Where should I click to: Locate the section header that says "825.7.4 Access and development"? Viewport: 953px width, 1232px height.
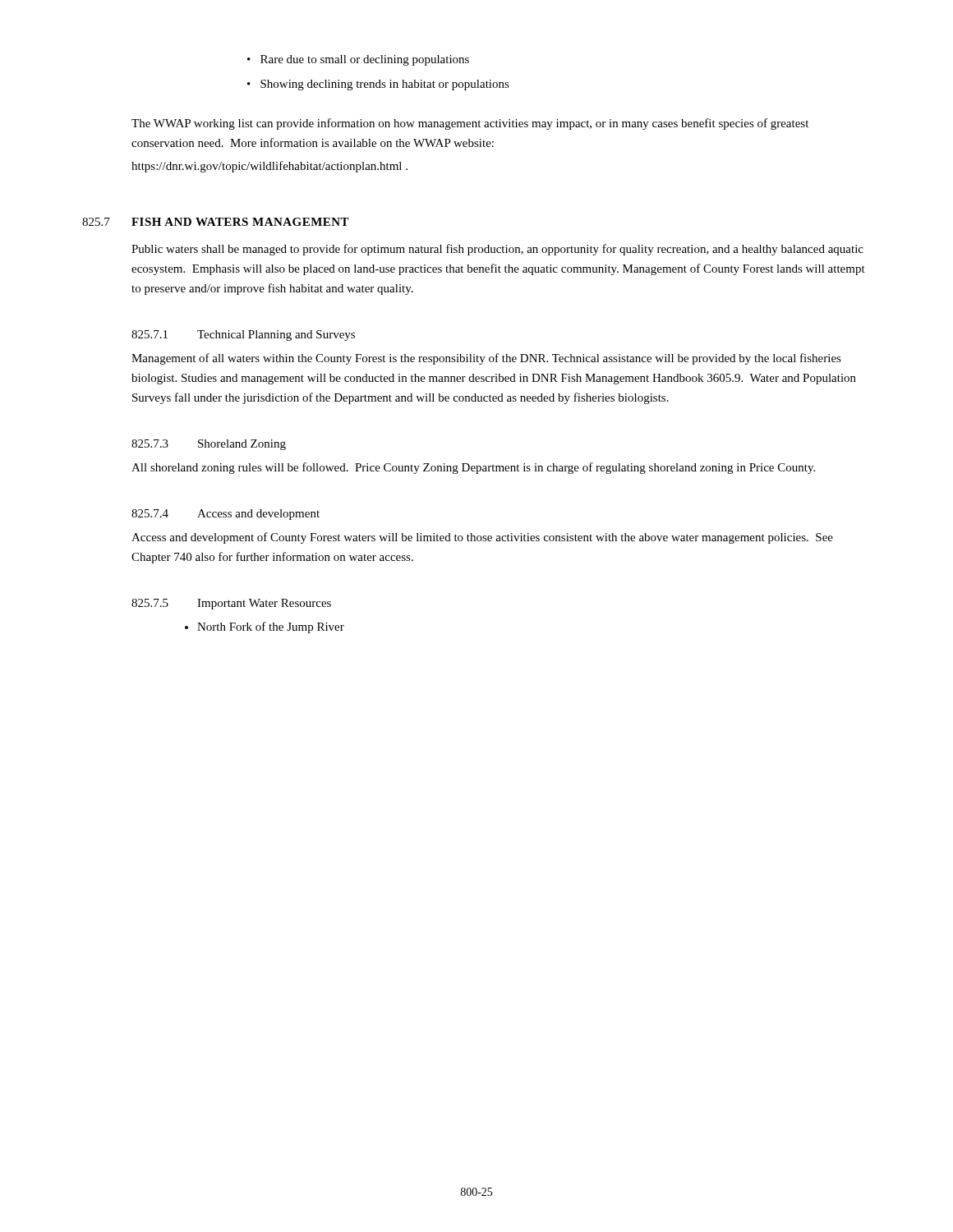(x=226, y=514)
